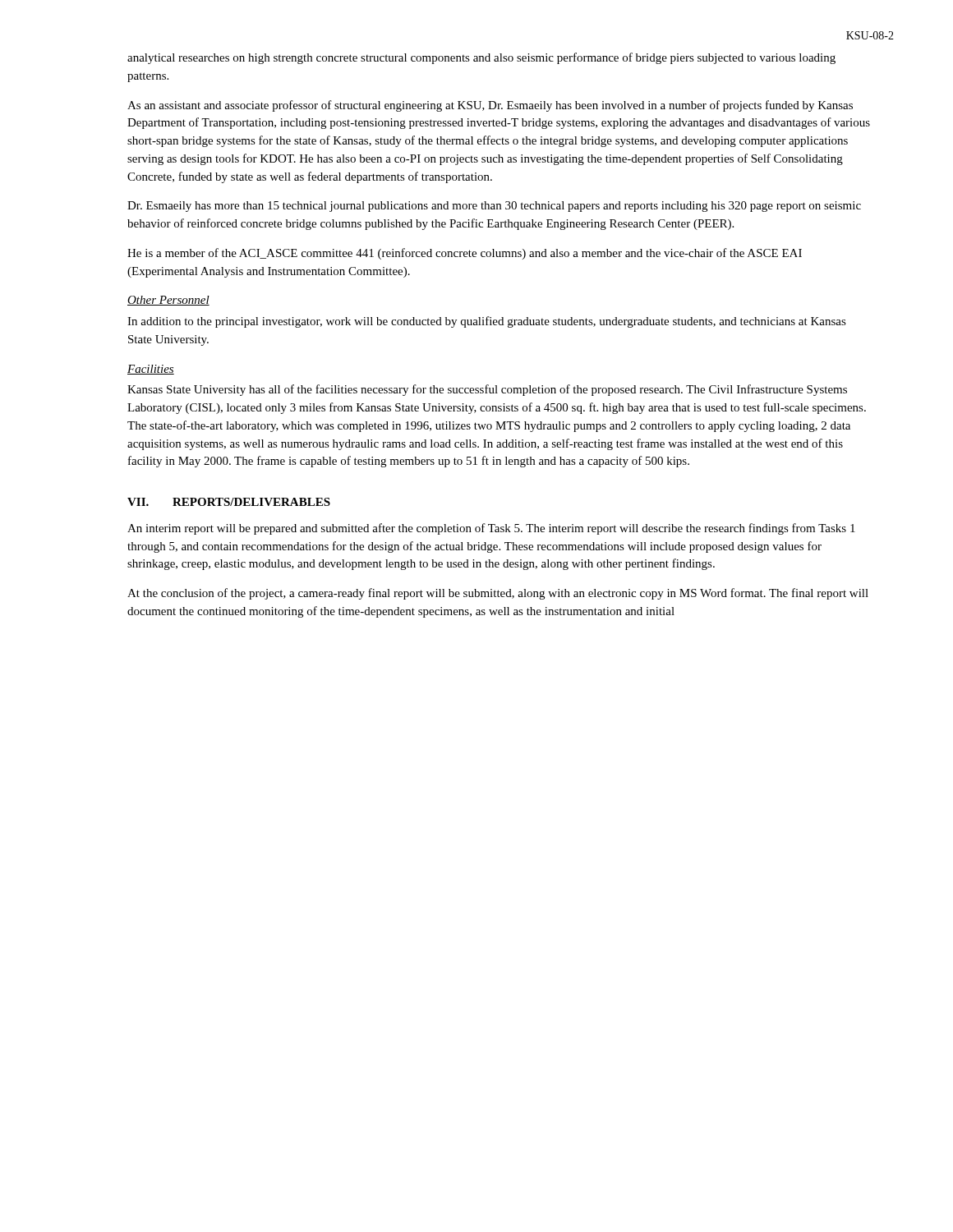953x1232 pixels.
Task: Find the element starting "An interim report will"
Action: click(499, 546)
